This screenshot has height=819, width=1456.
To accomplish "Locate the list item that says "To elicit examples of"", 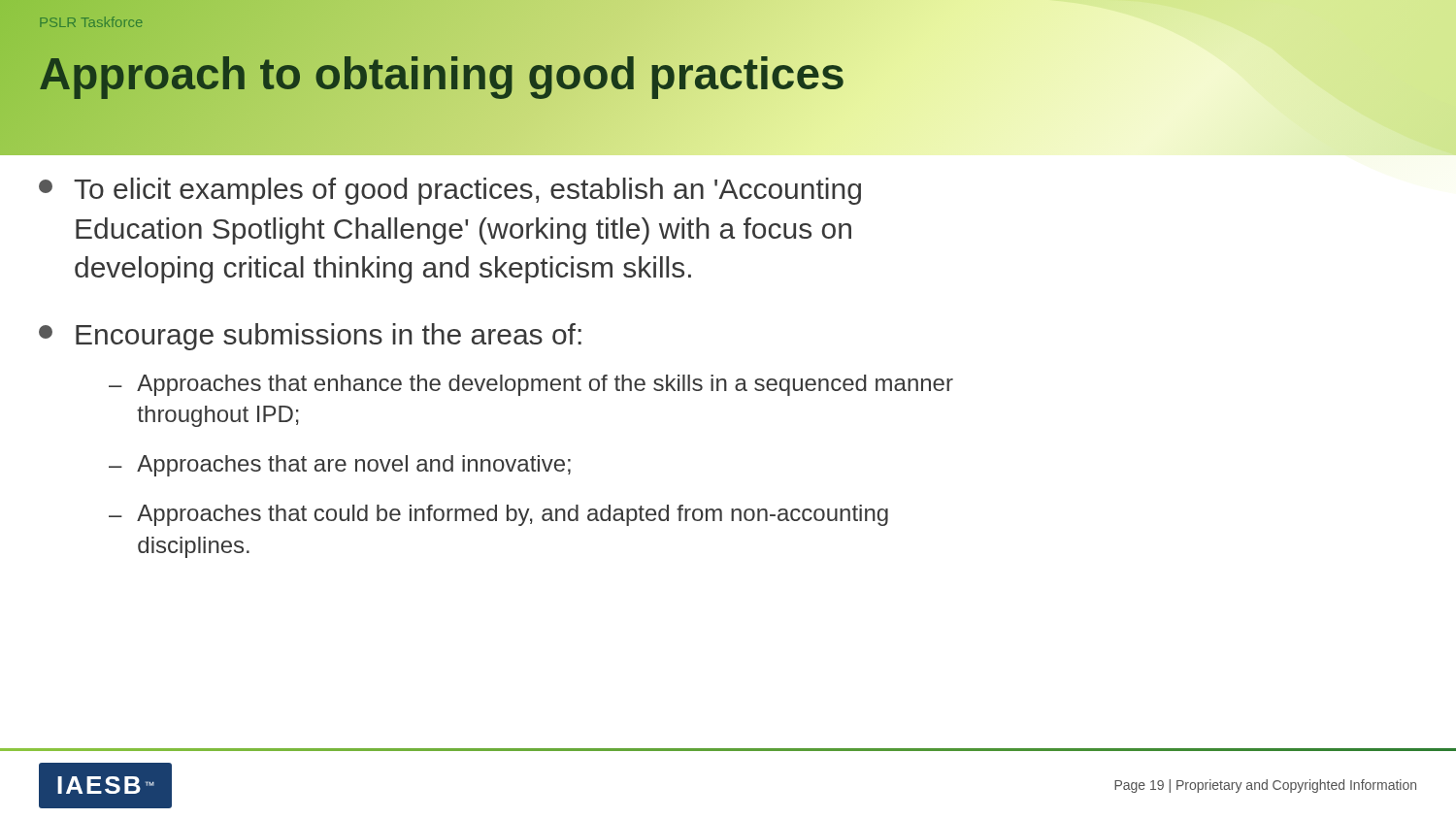I will coord(451,229).
